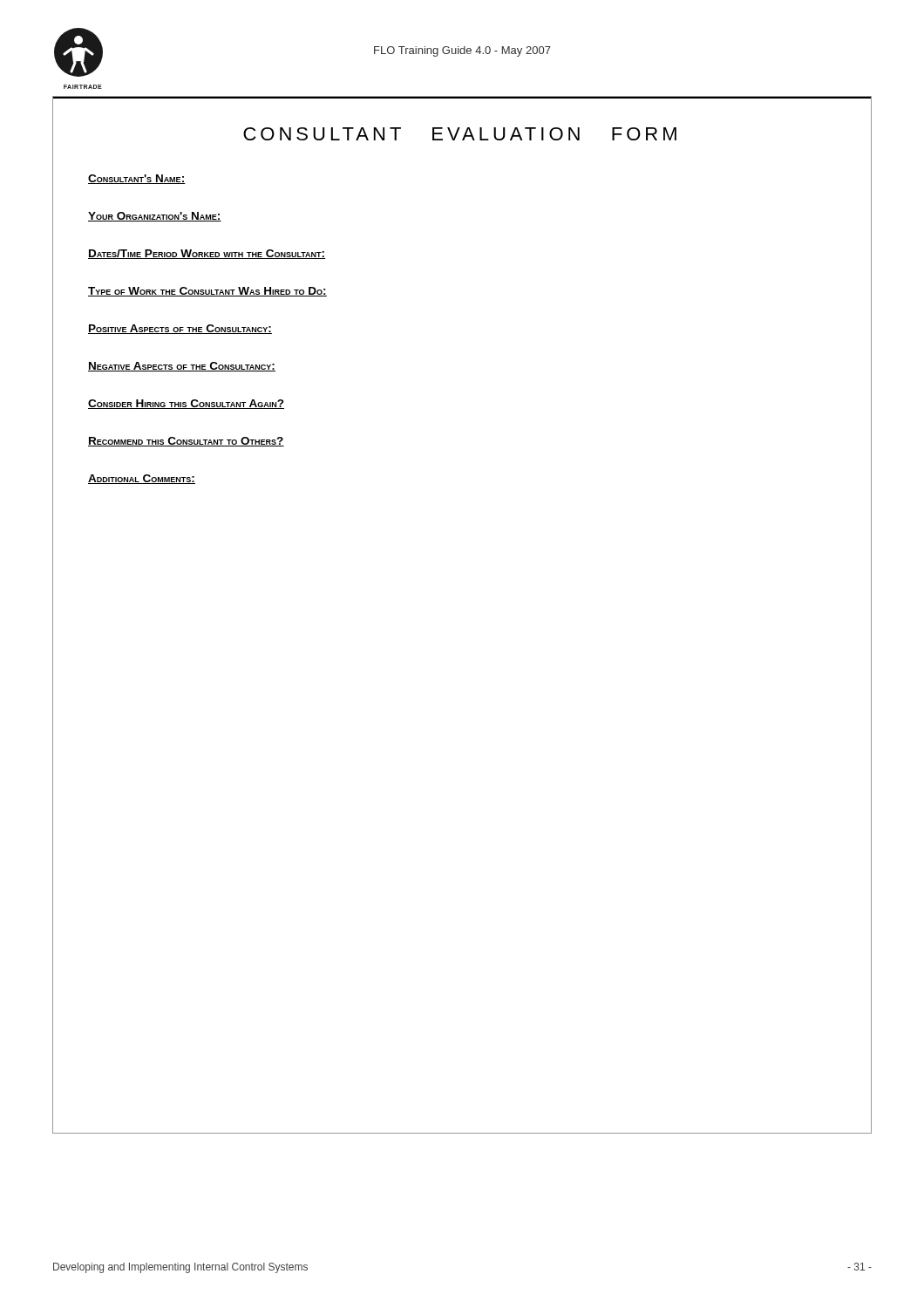This screenshot has height=1308, width=924.
Task: Click on the text block starting "Negative Aspects of"
Action: [182, 366]
